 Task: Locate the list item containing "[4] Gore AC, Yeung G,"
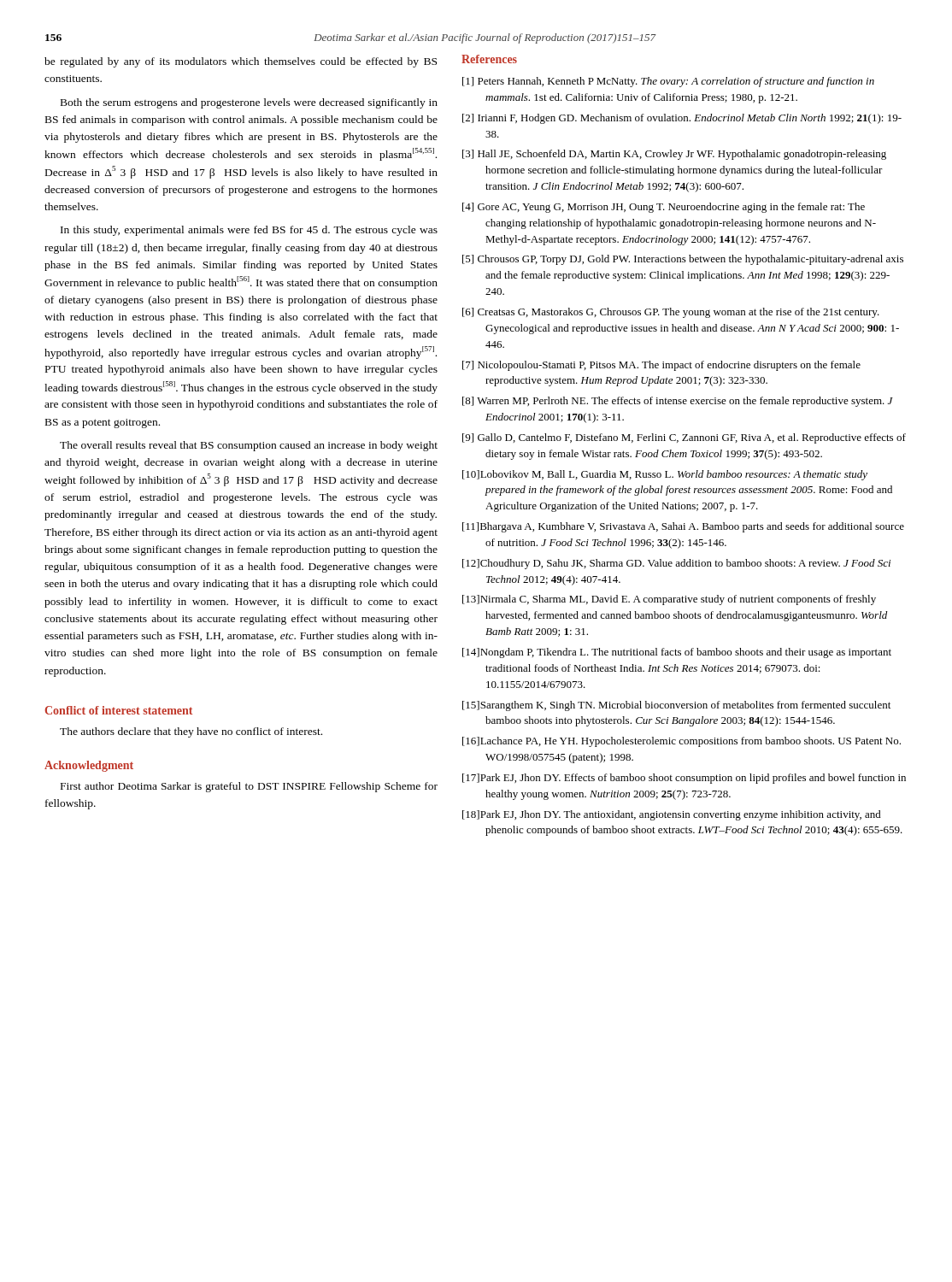669,222
